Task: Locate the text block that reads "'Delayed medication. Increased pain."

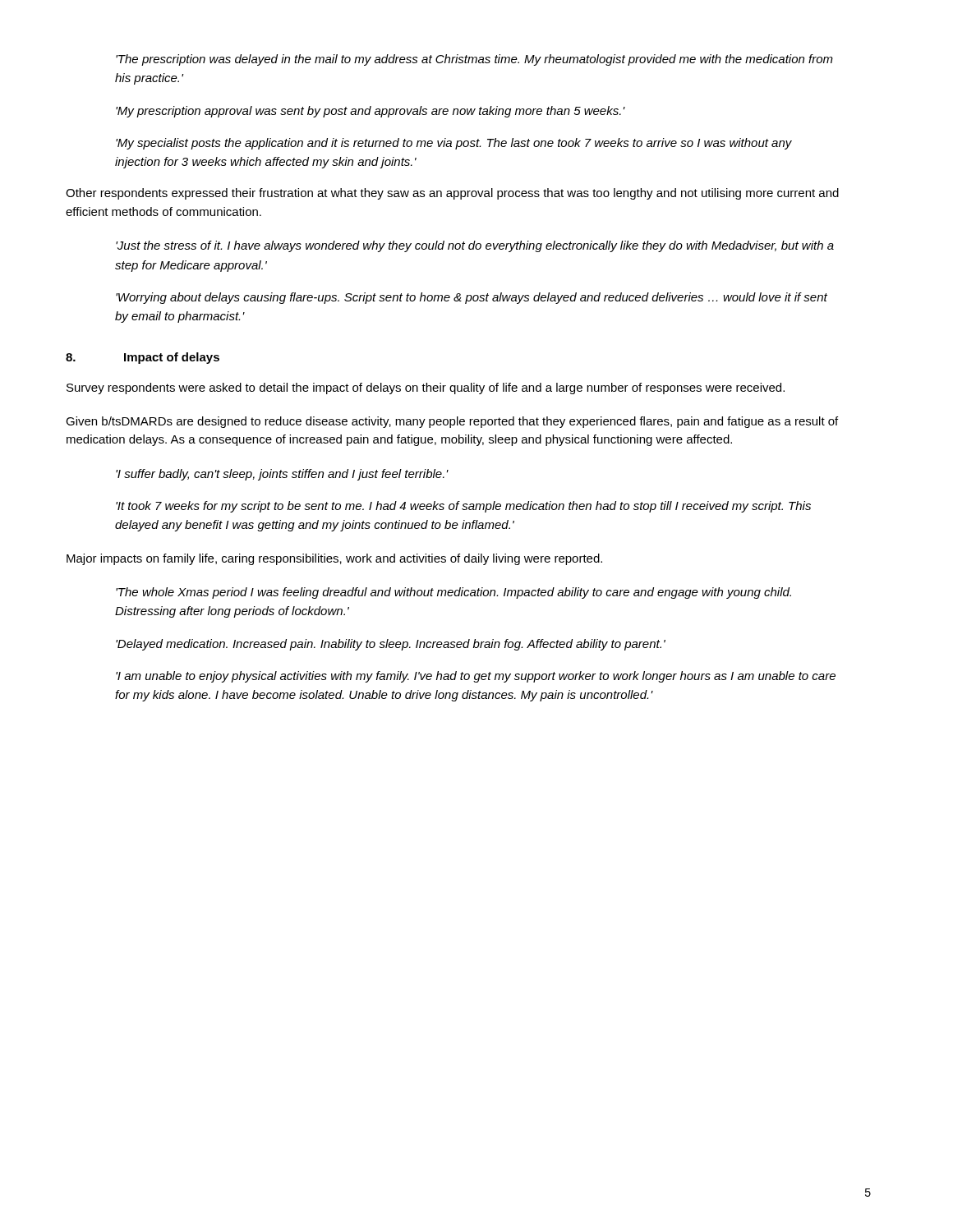Action: pos(476,643)
